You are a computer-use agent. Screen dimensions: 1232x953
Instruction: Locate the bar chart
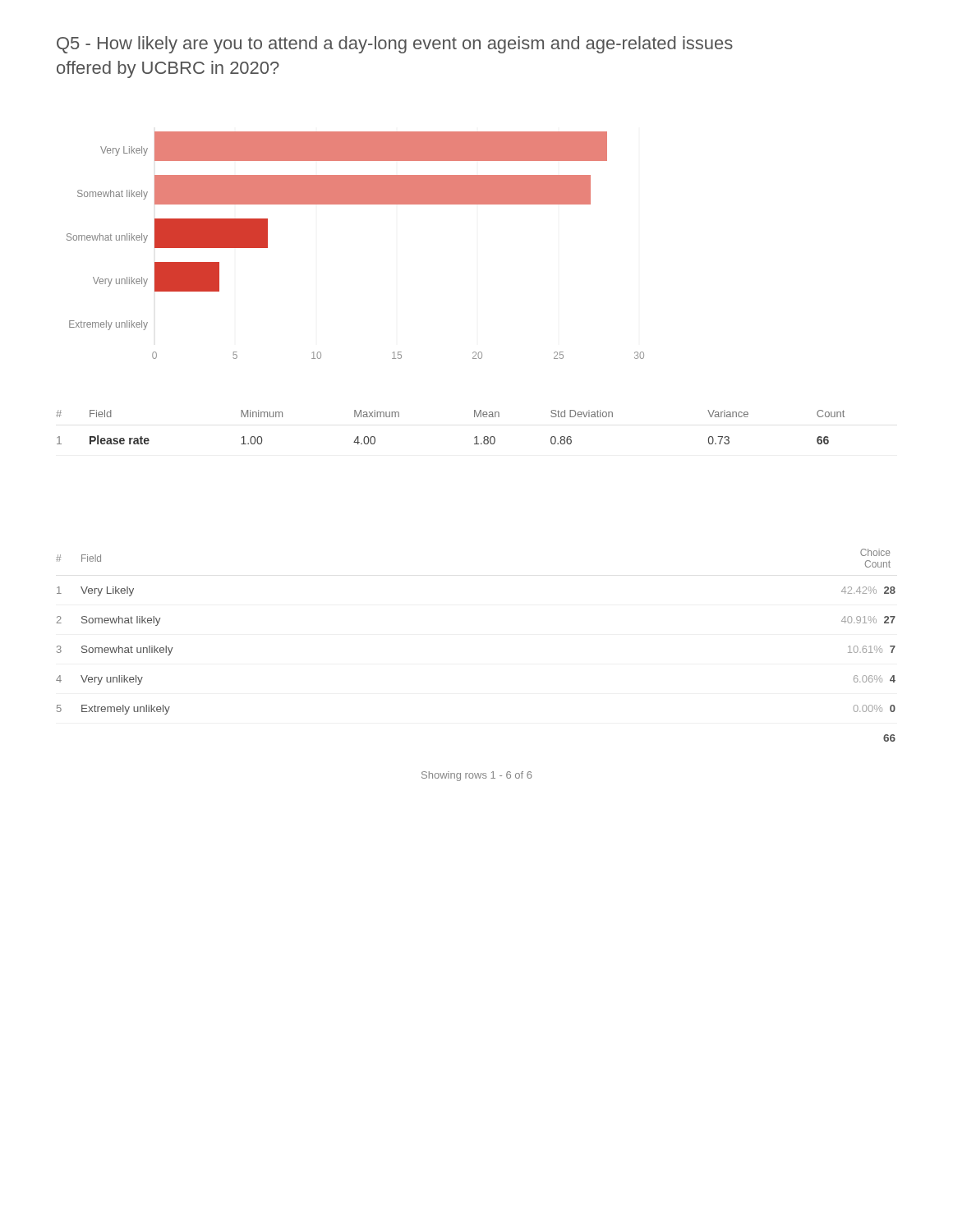tap(476, 251)
